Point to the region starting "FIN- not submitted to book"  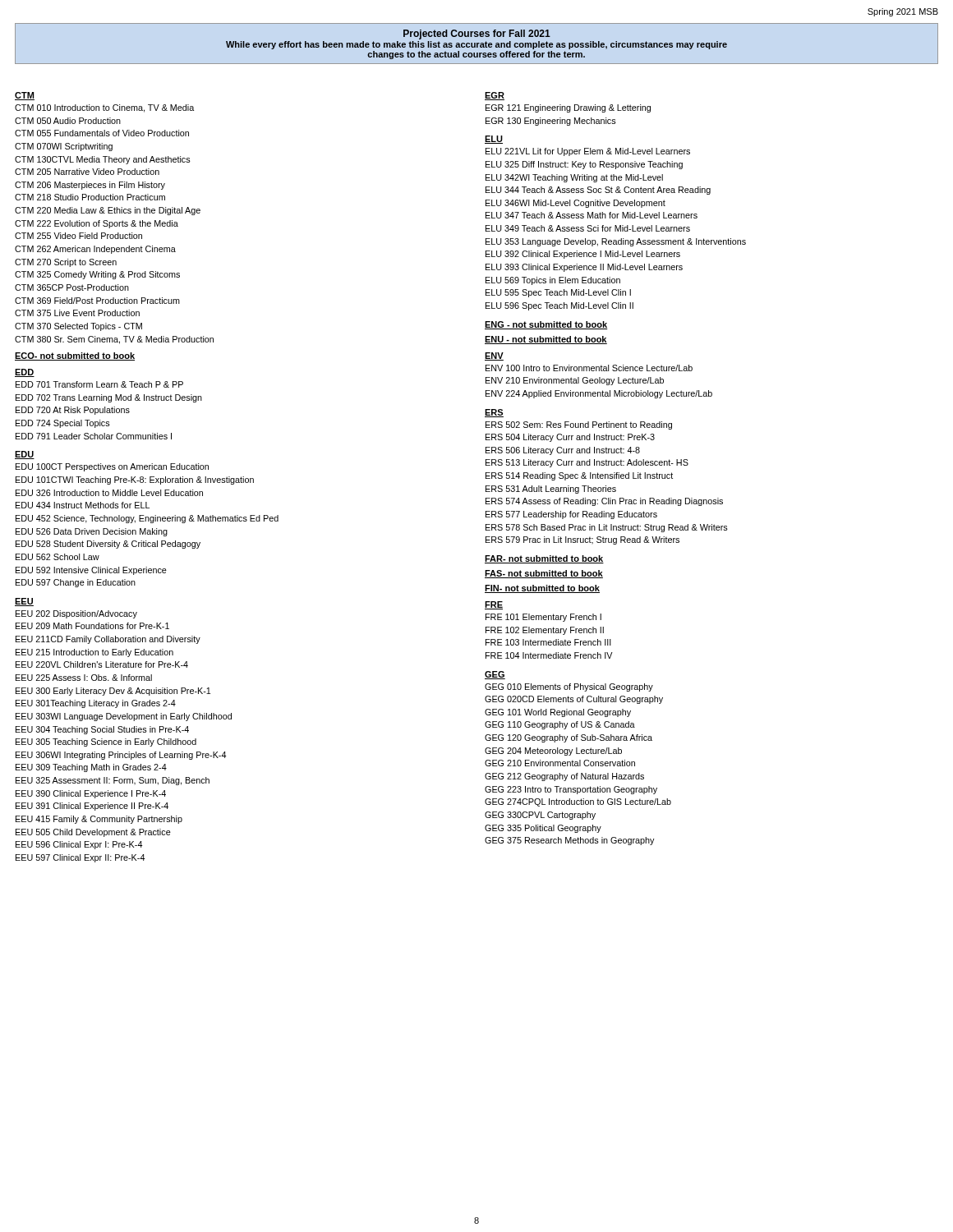542,588
